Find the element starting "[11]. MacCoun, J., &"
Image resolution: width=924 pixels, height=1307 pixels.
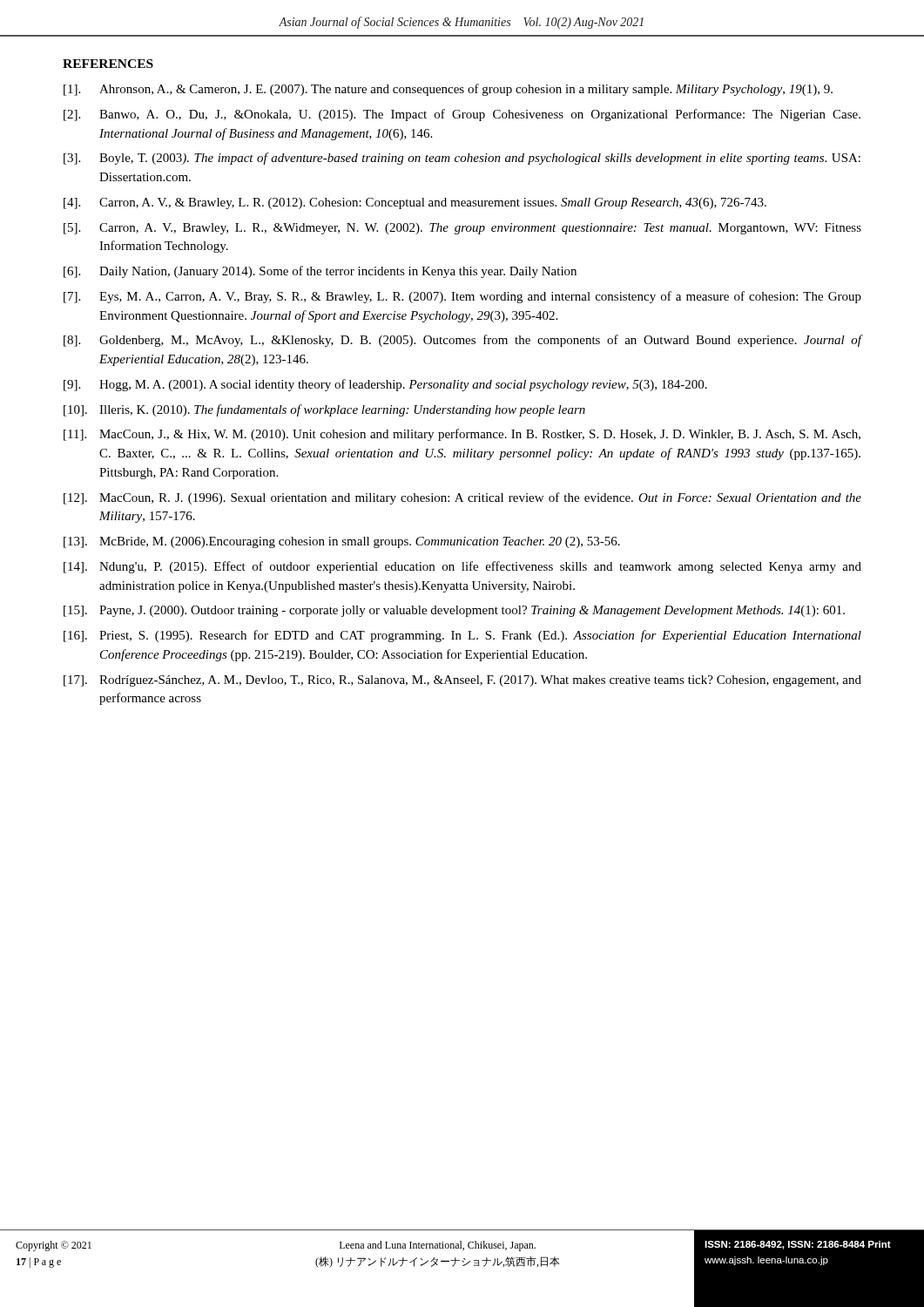point(462,454)
